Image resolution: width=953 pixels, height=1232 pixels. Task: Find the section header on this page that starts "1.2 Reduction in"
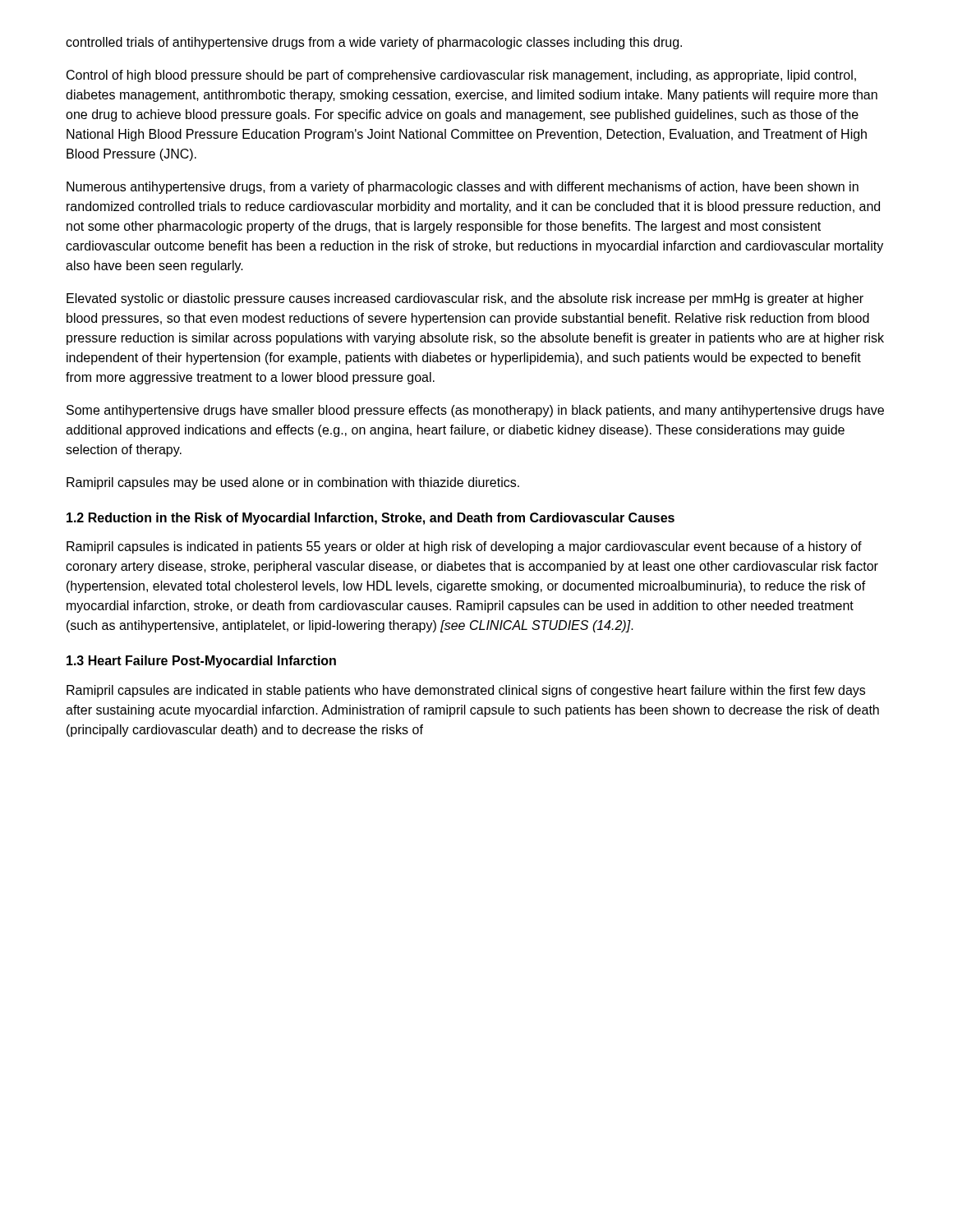point(370,518)
